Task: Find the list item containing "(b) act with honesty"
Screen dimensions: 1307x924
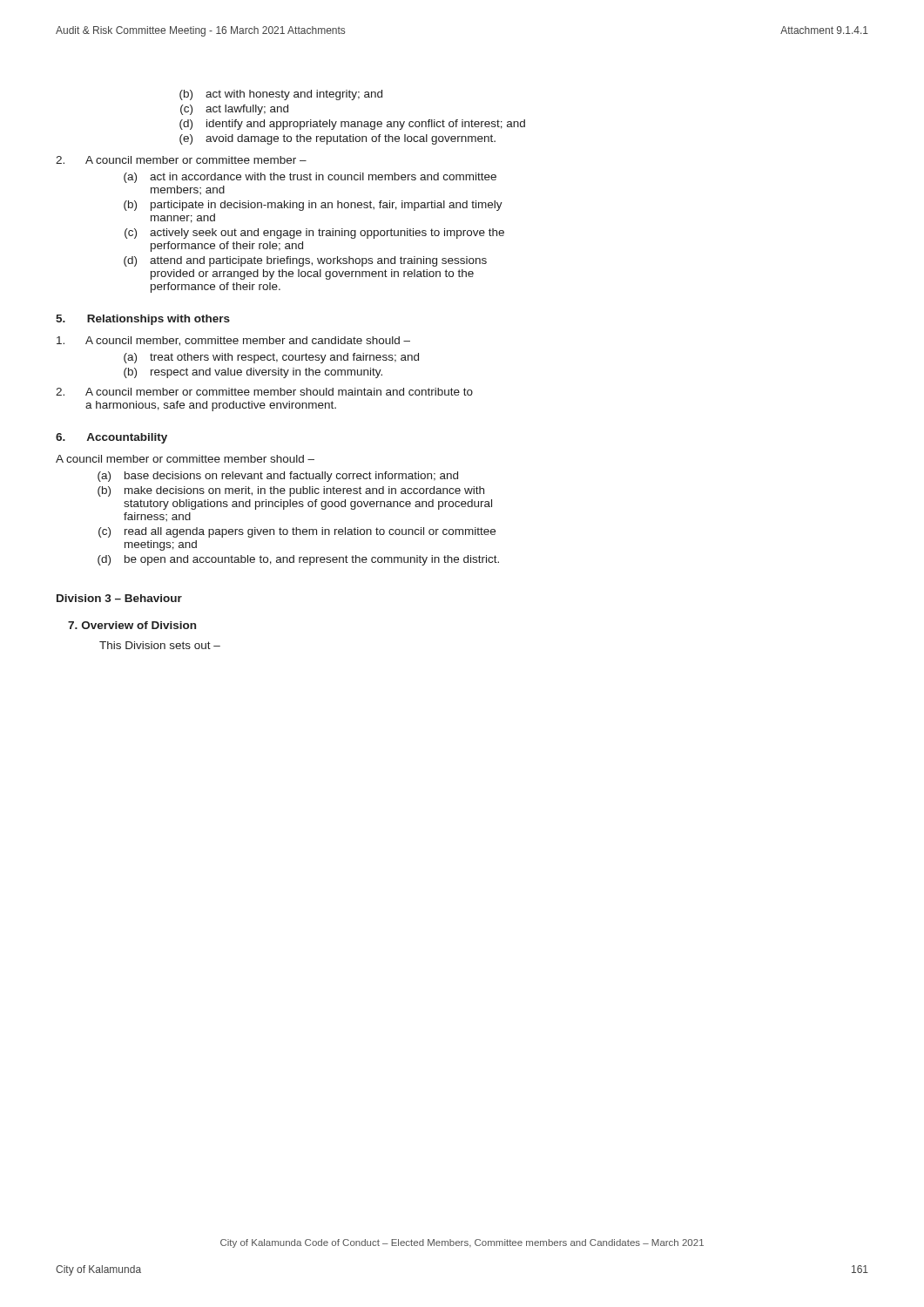Action: click(281, 95)
